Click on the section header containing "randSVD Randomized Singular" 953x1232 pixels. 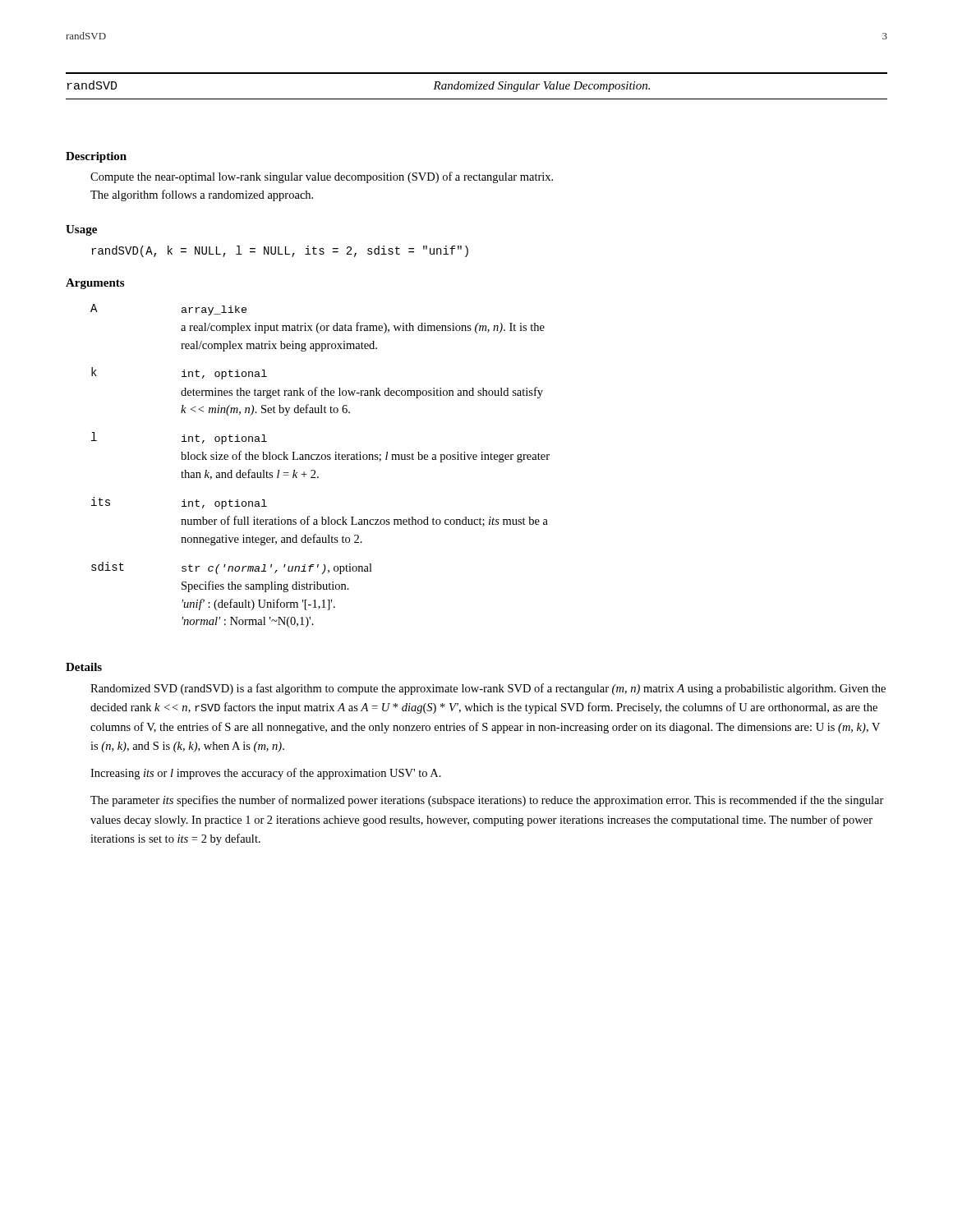(476, 86)
